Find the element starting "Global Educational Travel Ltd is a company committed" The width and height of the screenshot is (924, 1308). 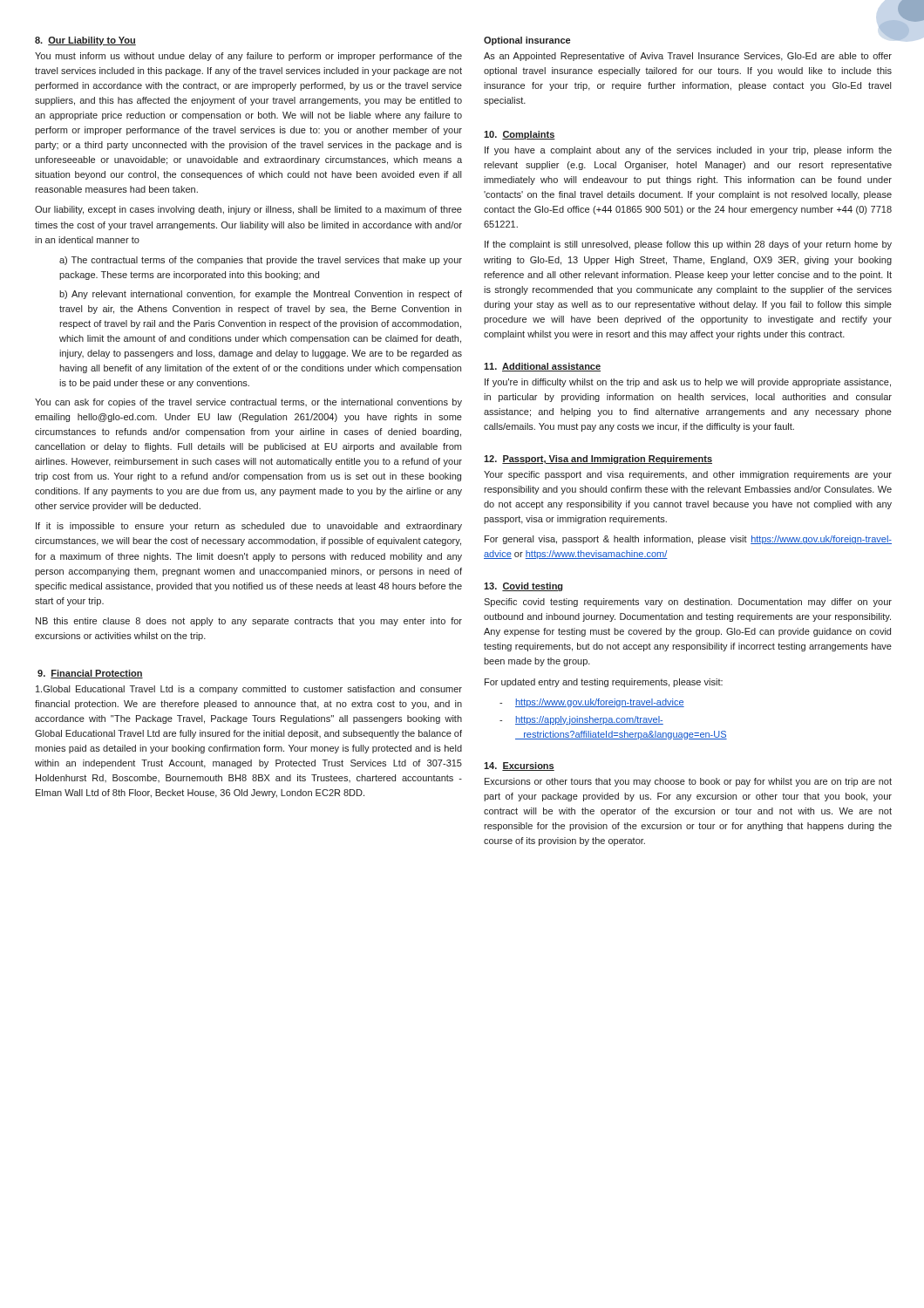tap(248, 741)
